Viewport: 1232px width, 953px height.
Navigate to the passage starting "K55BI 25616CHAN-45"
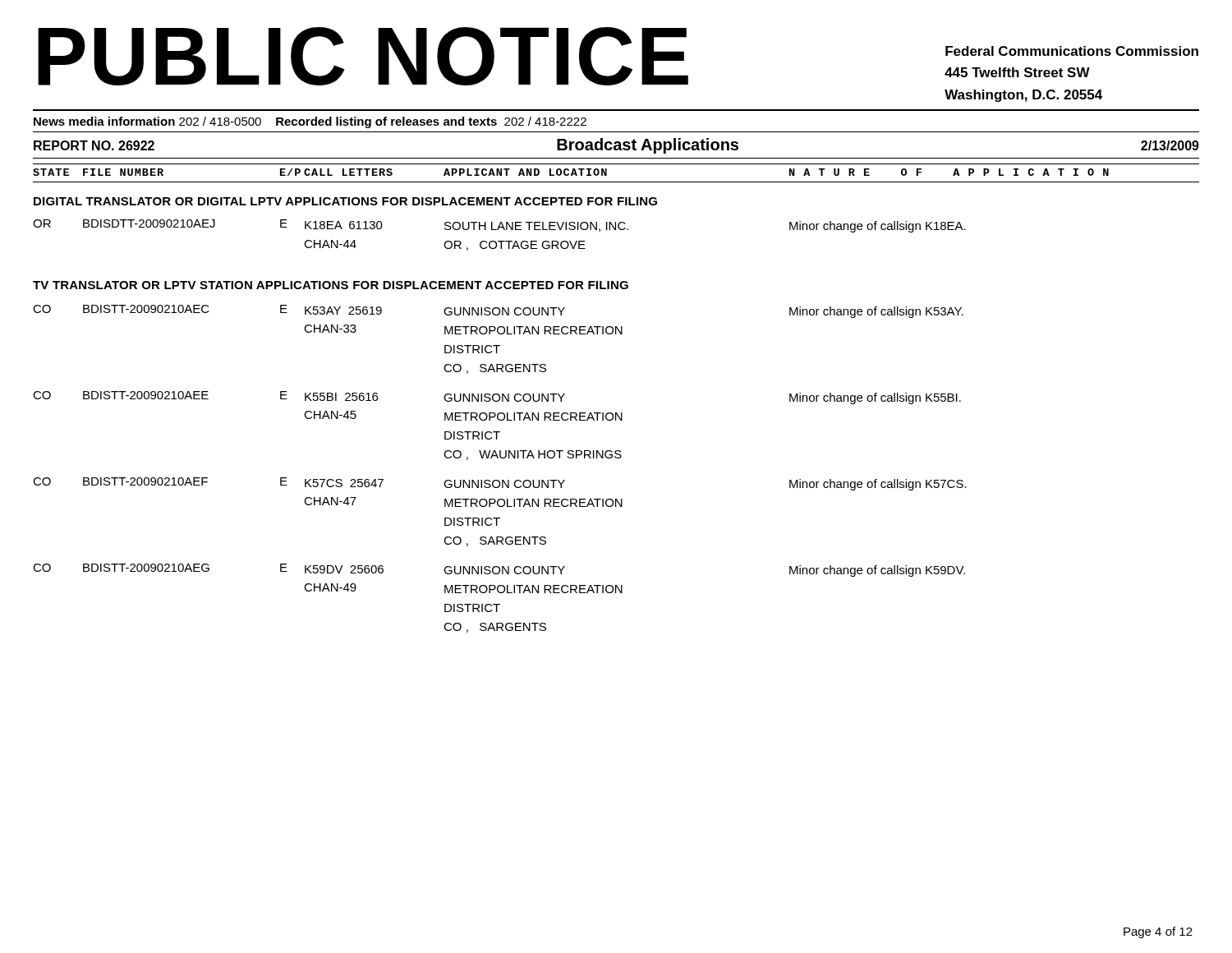[341, 405]
